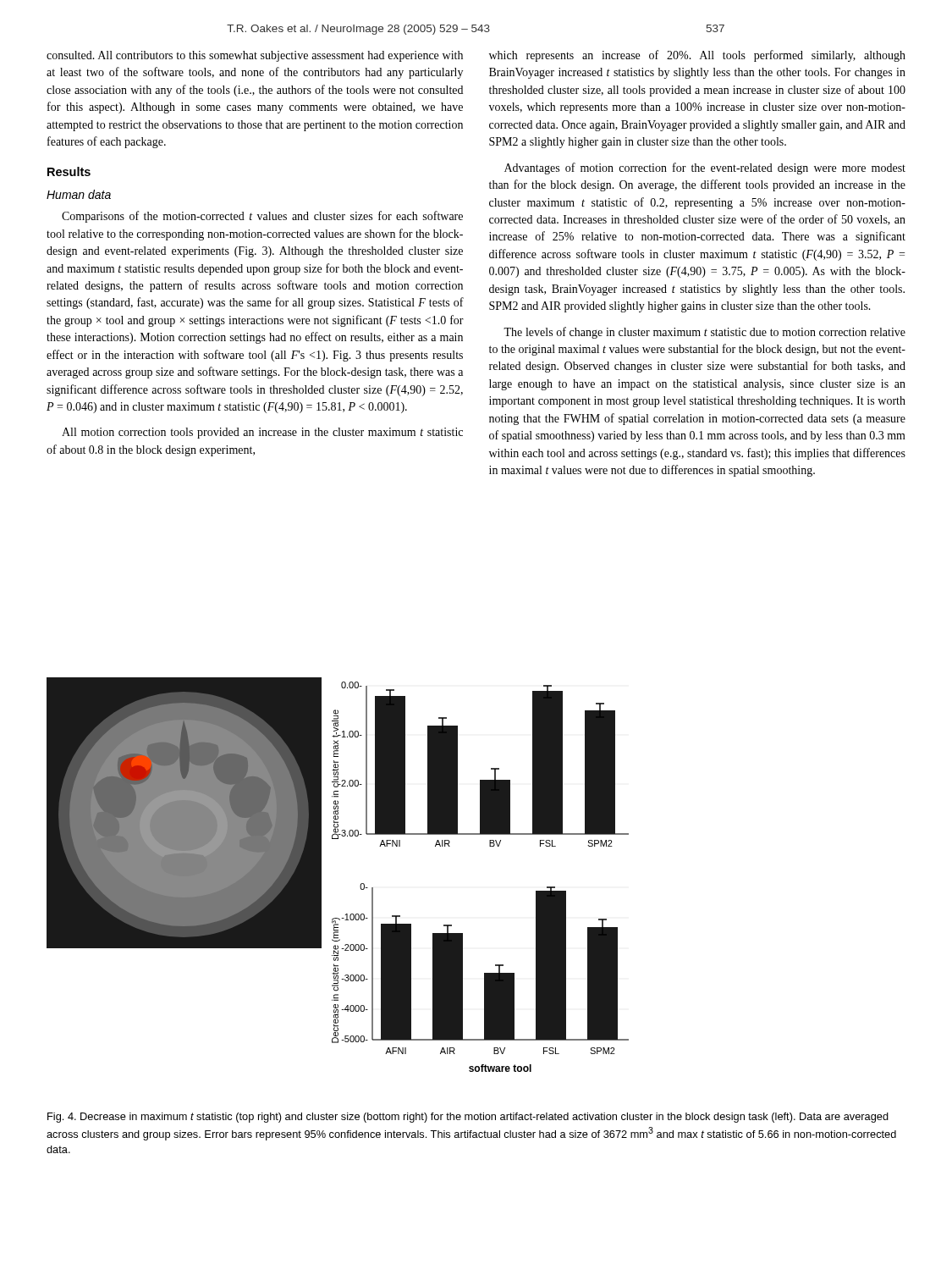This screenshot has width=952, height=1270.
Task: Click on the text starting "consulted. All contributors to"
Action: tap(255, 99)
